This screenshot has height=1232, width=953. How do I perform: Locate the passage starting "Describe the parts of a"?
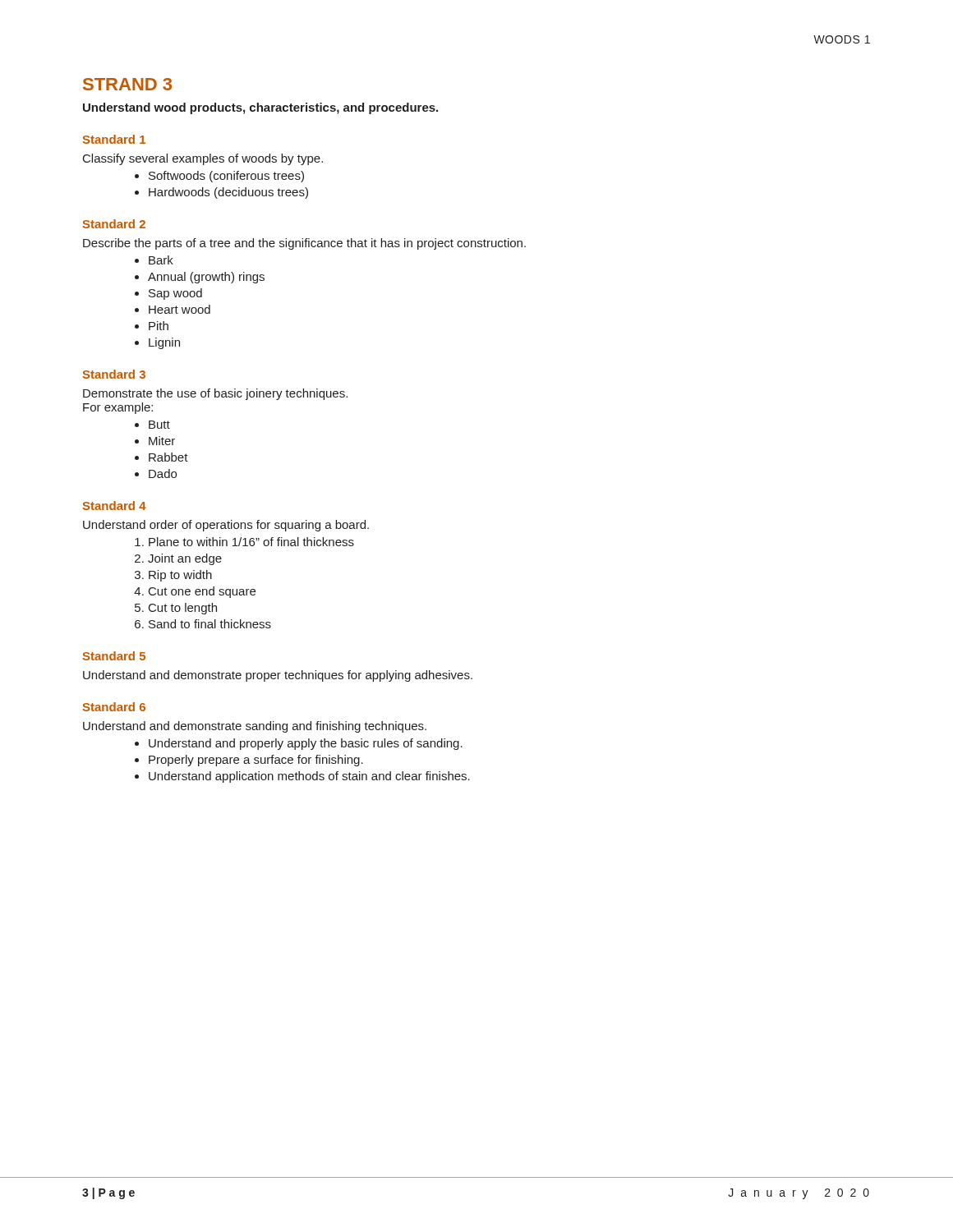click(x=304, y=243)
